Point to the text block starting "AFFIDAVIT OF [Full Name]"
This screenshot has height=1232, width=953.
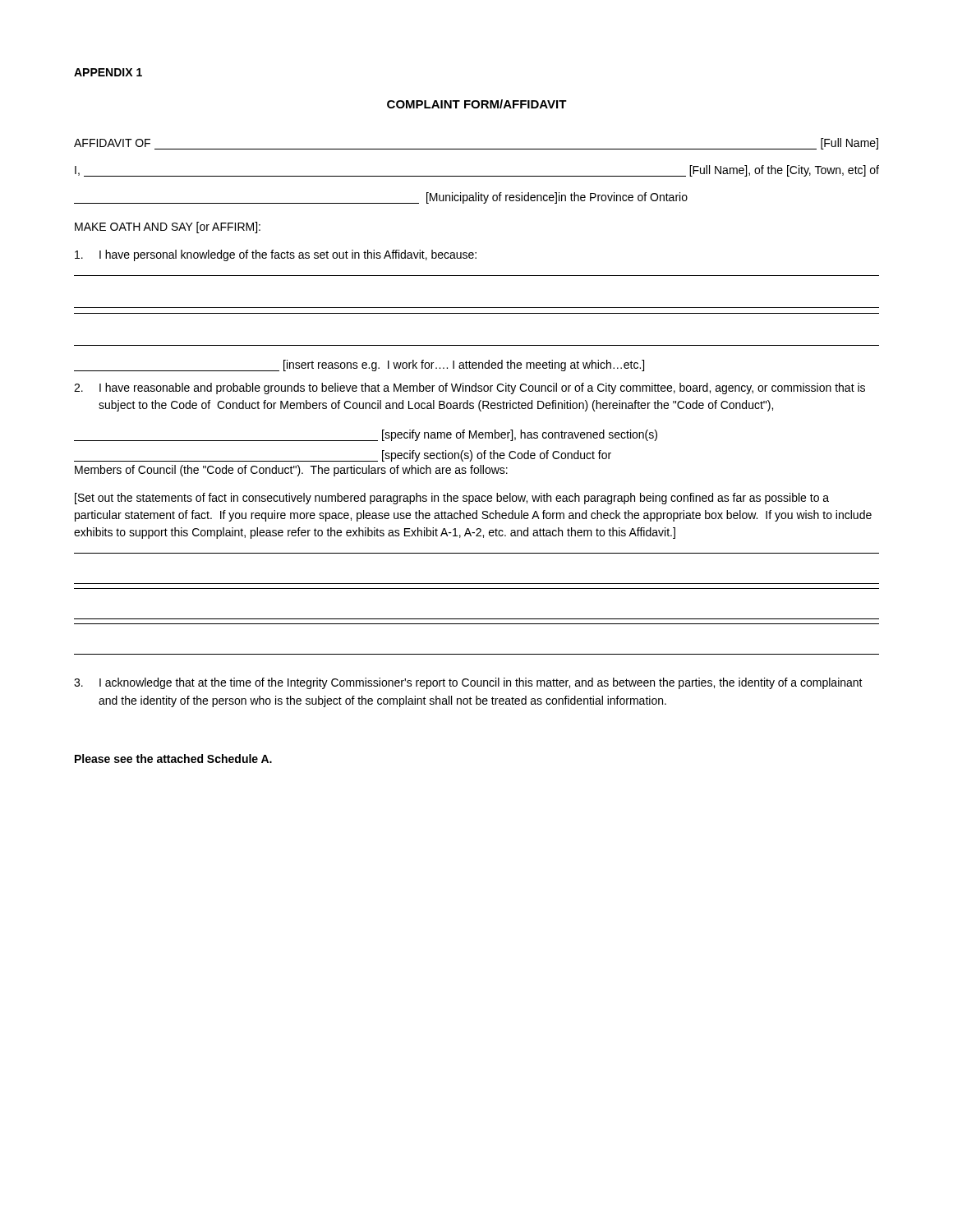tap(476, 142)
